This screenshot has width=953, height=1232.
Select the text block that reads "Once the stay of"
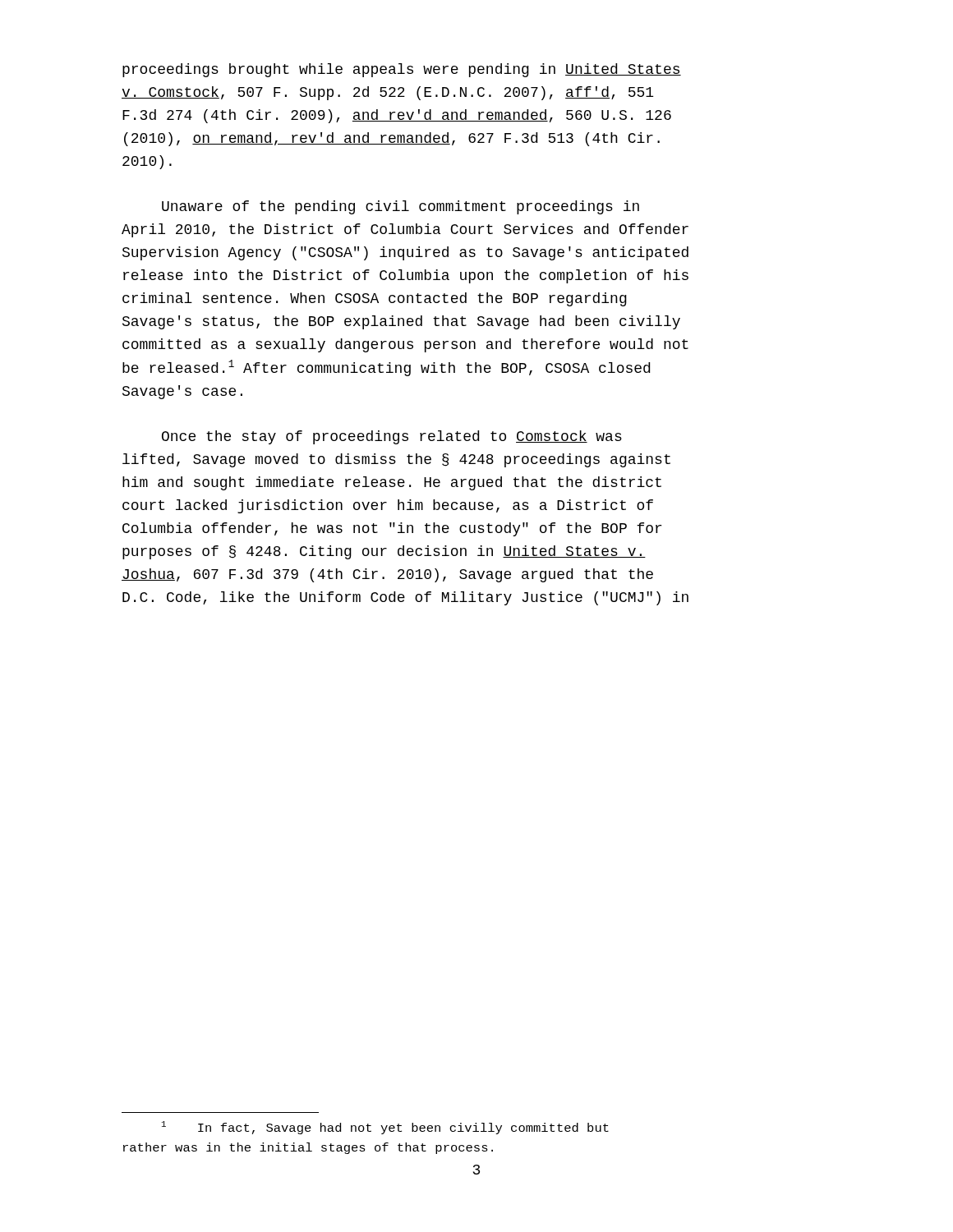(476, 518)
